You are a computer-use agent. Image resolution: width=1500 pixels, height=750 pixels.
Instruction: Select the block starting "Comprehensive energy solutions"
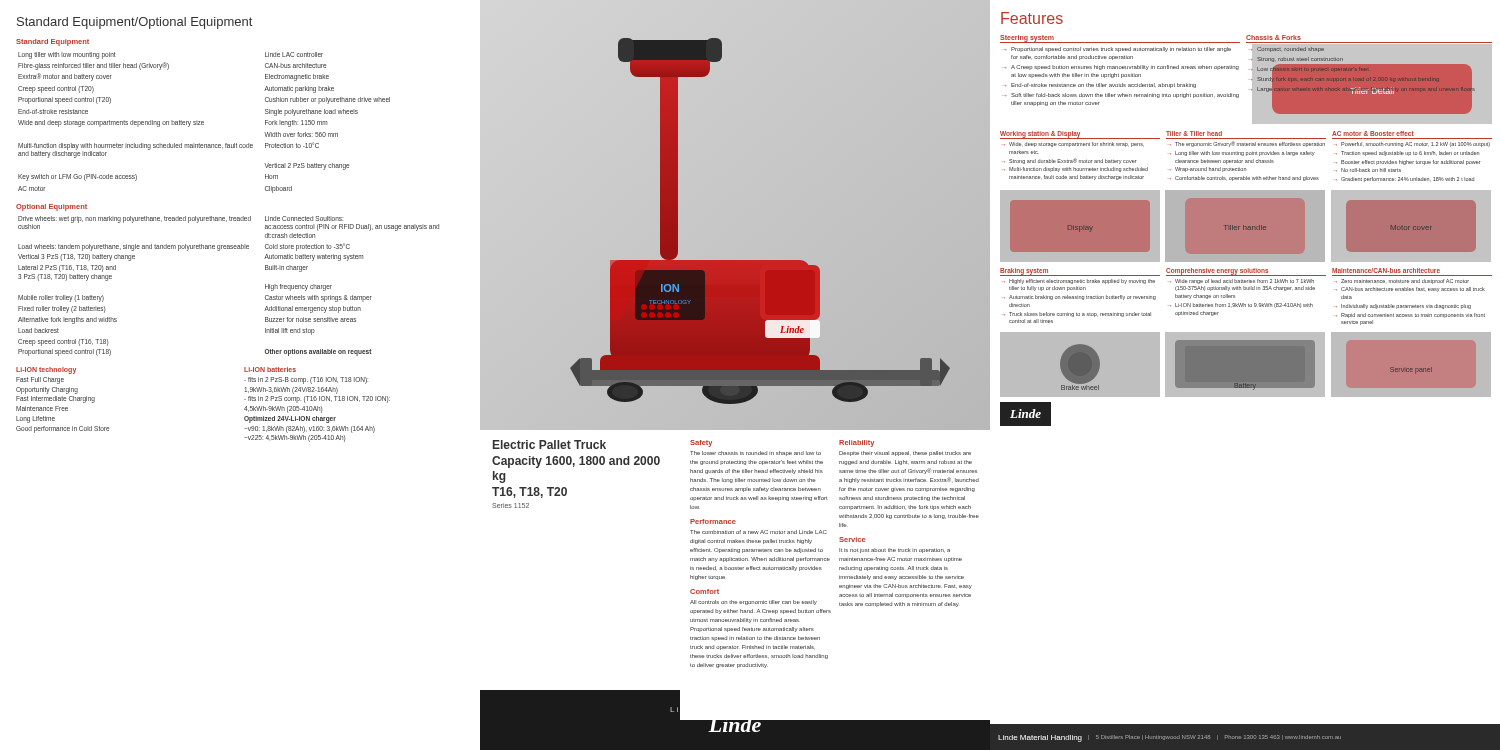tap(1217, 270)
